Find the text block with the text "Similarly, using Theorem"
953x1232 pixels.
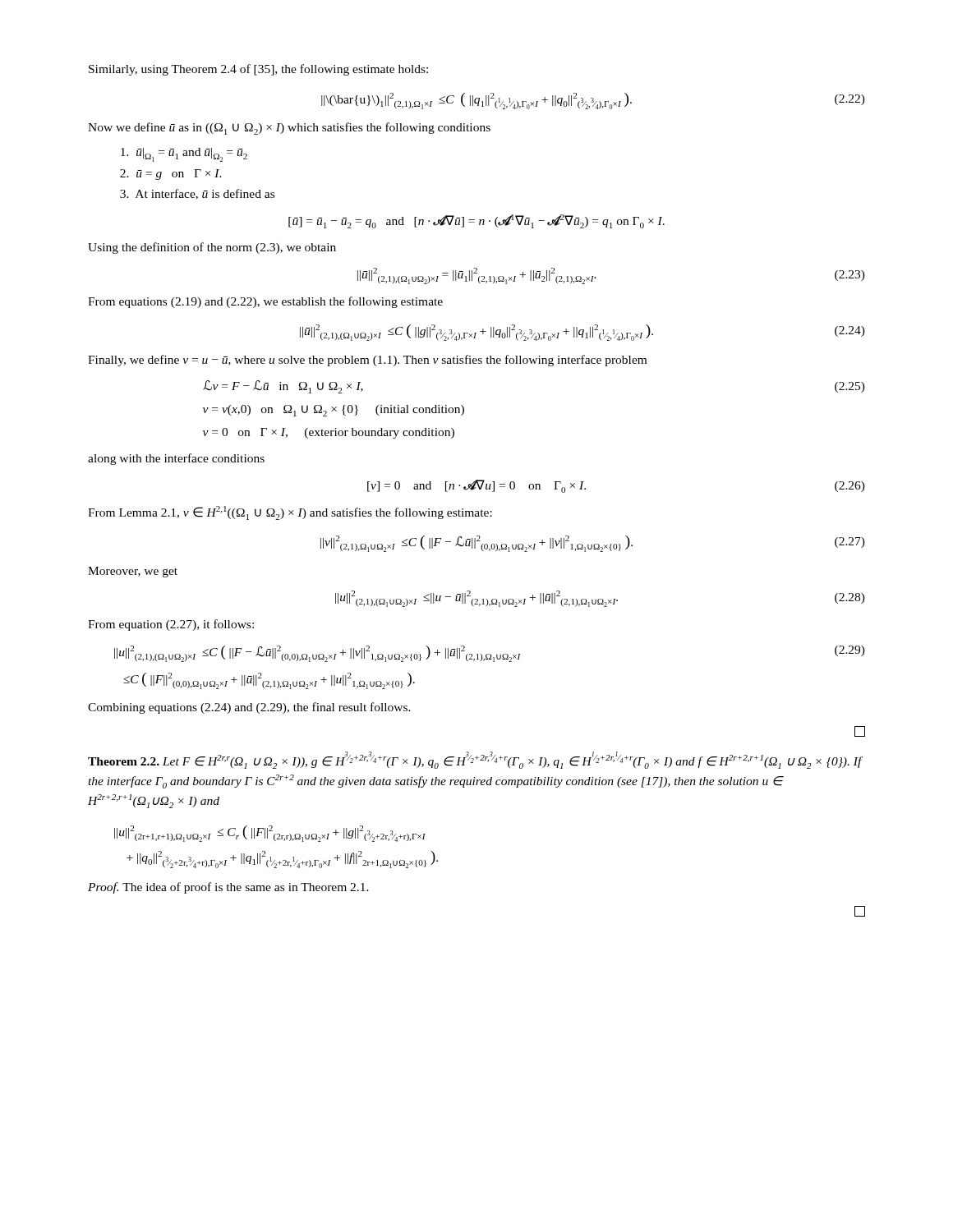click(x=259, y=69)
